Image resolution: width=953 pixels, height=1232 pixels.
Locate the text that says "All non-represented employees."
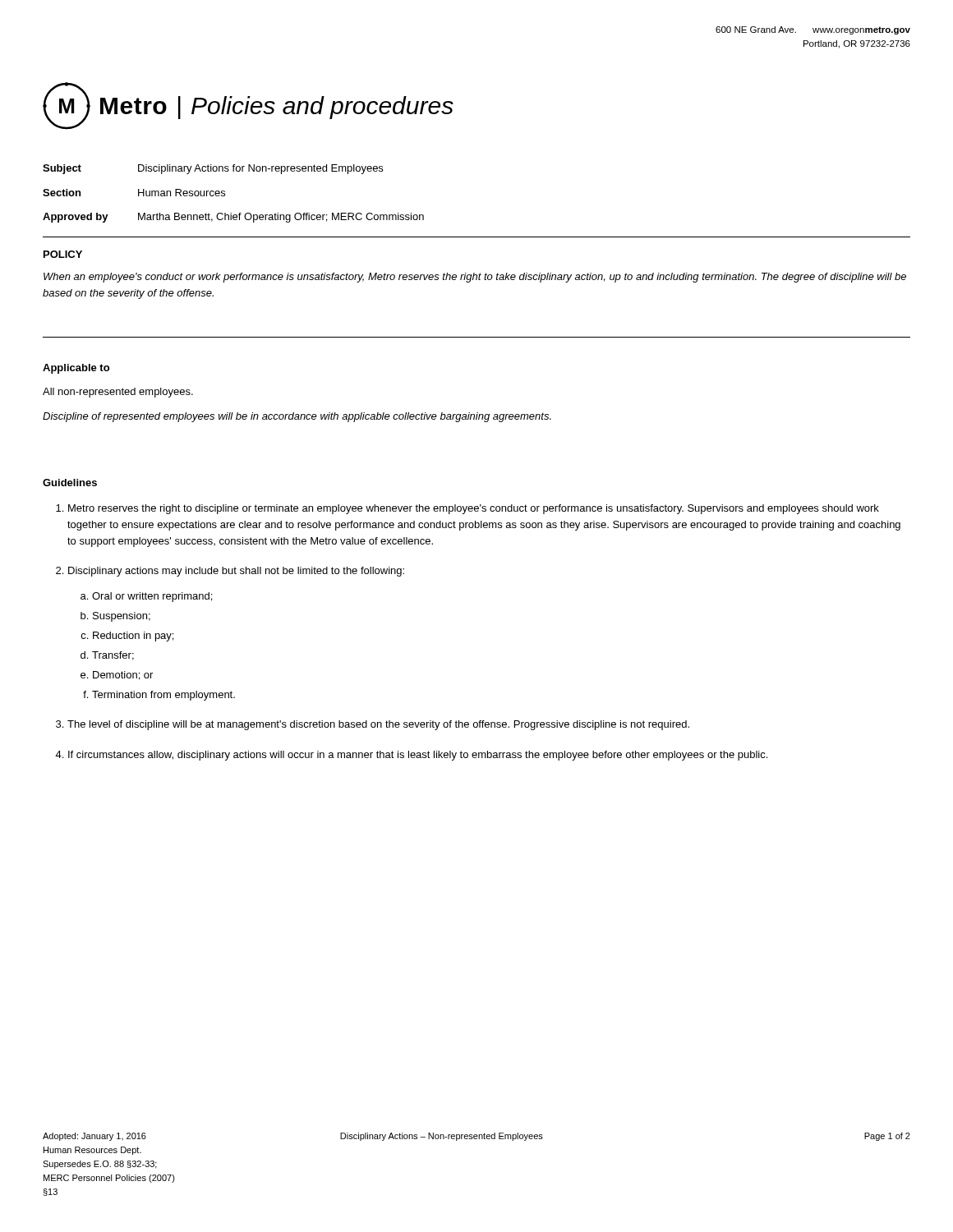[x=118, y=391]
